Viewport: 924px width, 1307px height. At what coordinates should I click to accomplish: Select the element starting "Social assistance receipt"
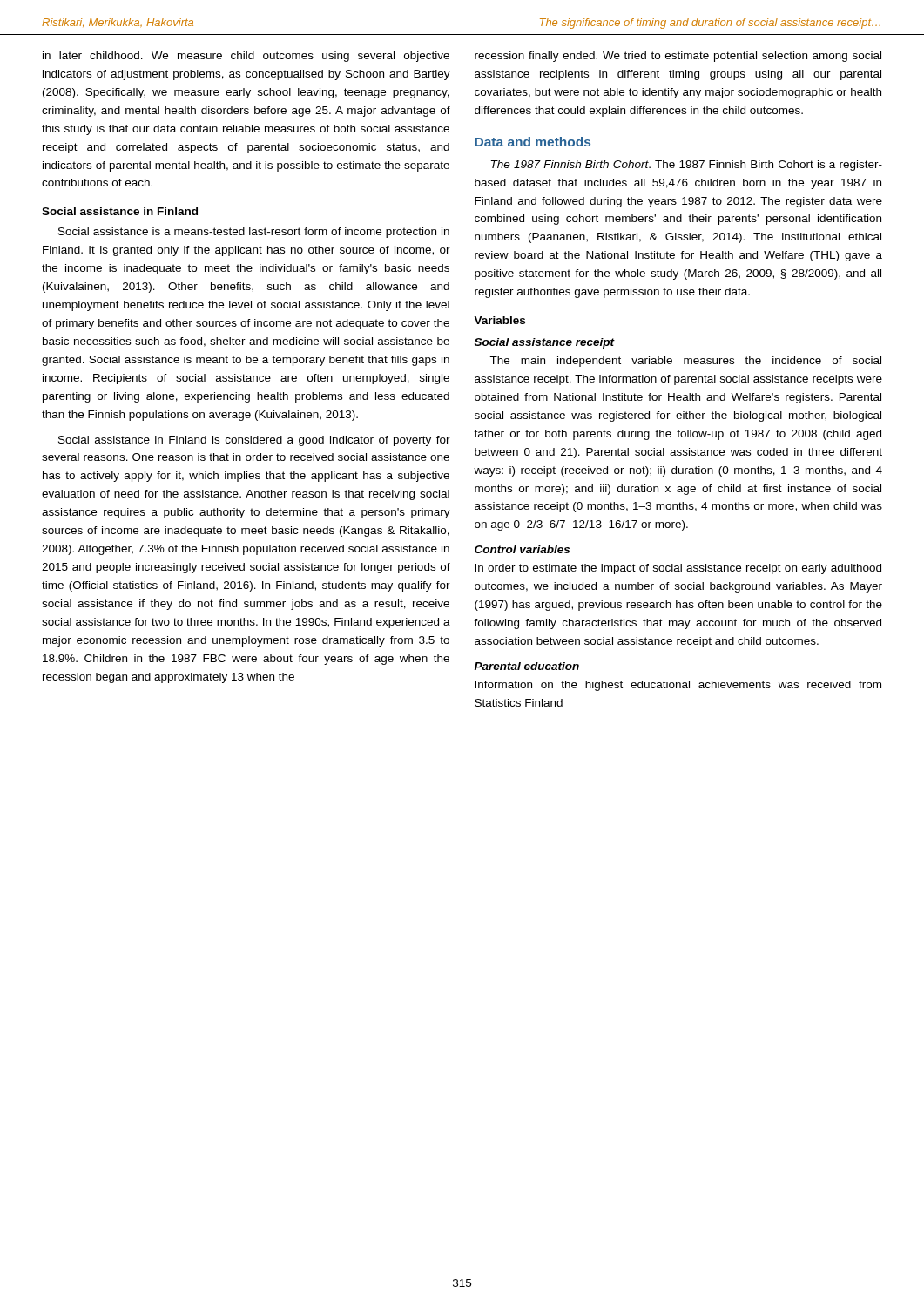click(544, 342)
